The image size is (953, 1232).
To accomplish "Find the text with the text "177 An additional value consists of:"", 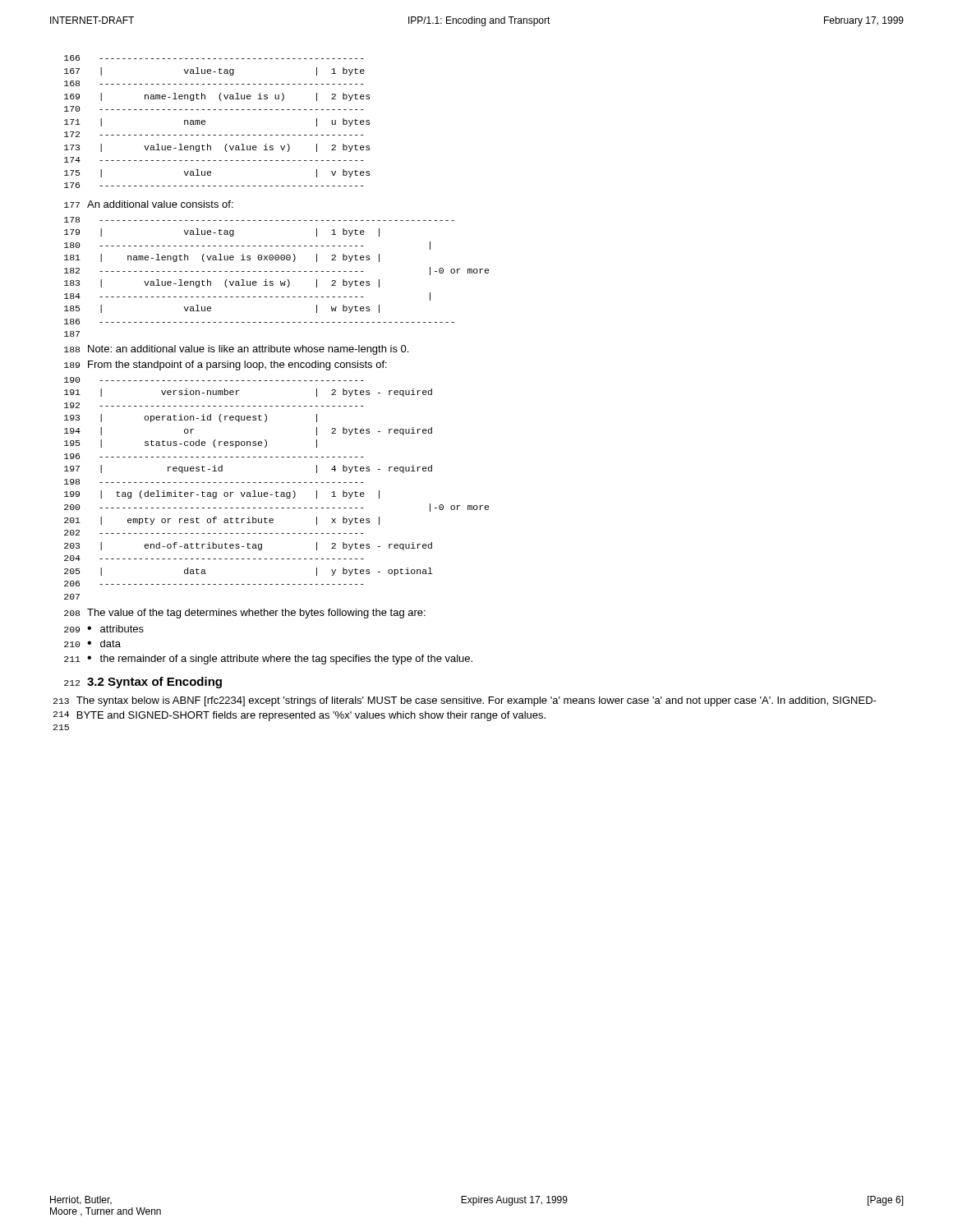I will [142, 204].
